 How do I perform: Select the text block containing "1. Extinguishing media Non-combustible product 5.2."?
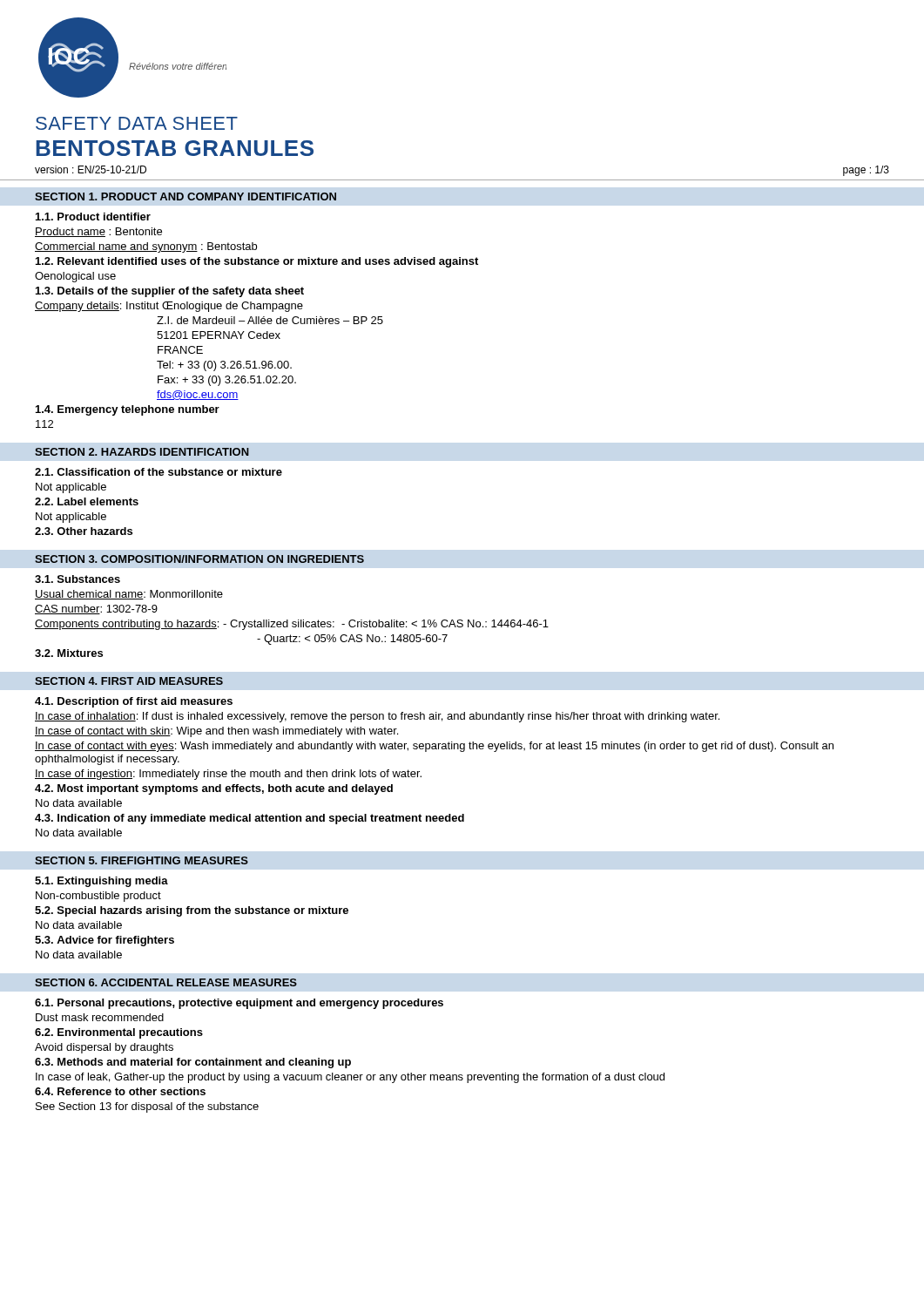coord(101,882)
